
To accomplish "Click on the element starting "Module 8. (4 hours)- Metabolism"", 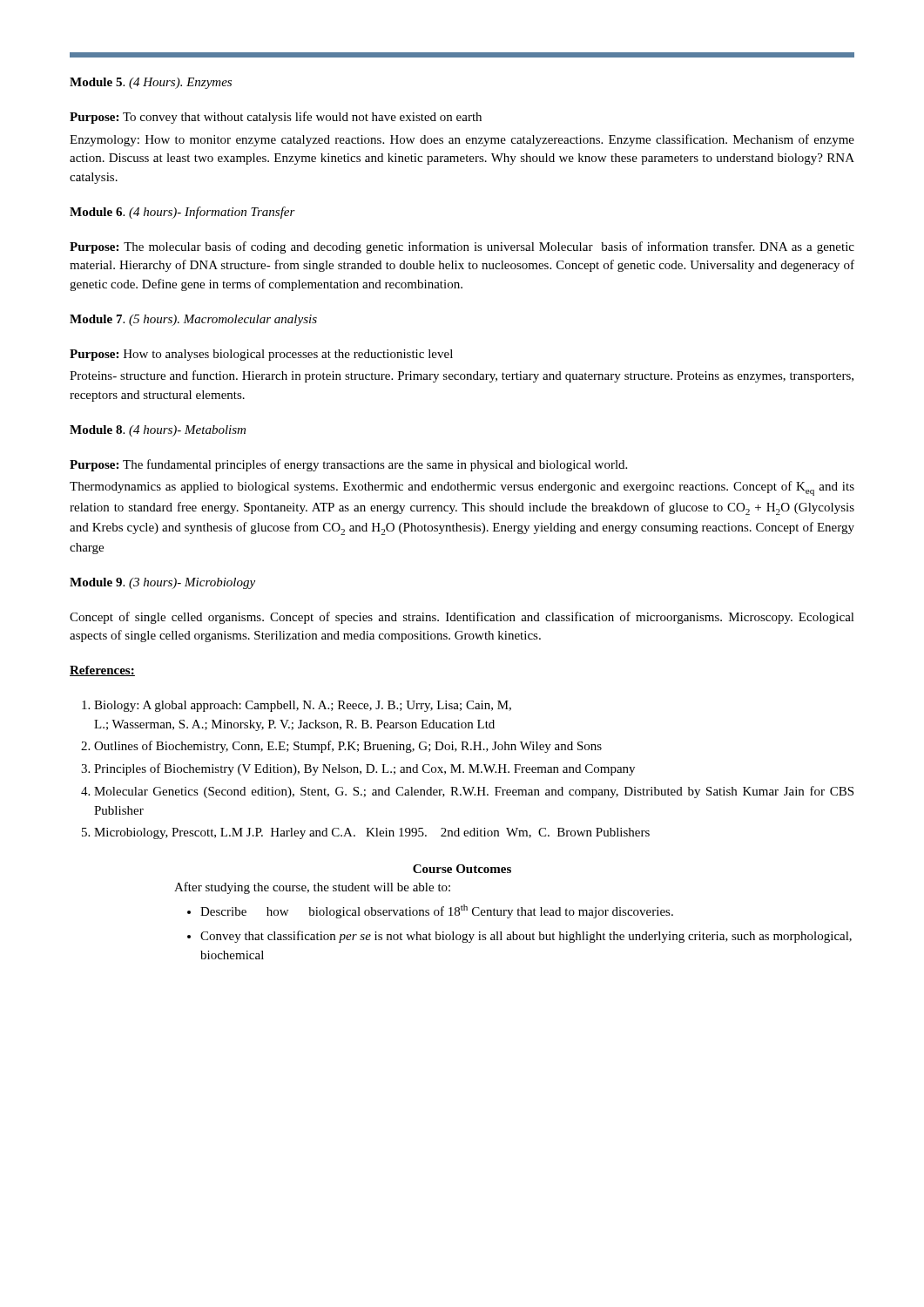I will (x=158, y=431).
